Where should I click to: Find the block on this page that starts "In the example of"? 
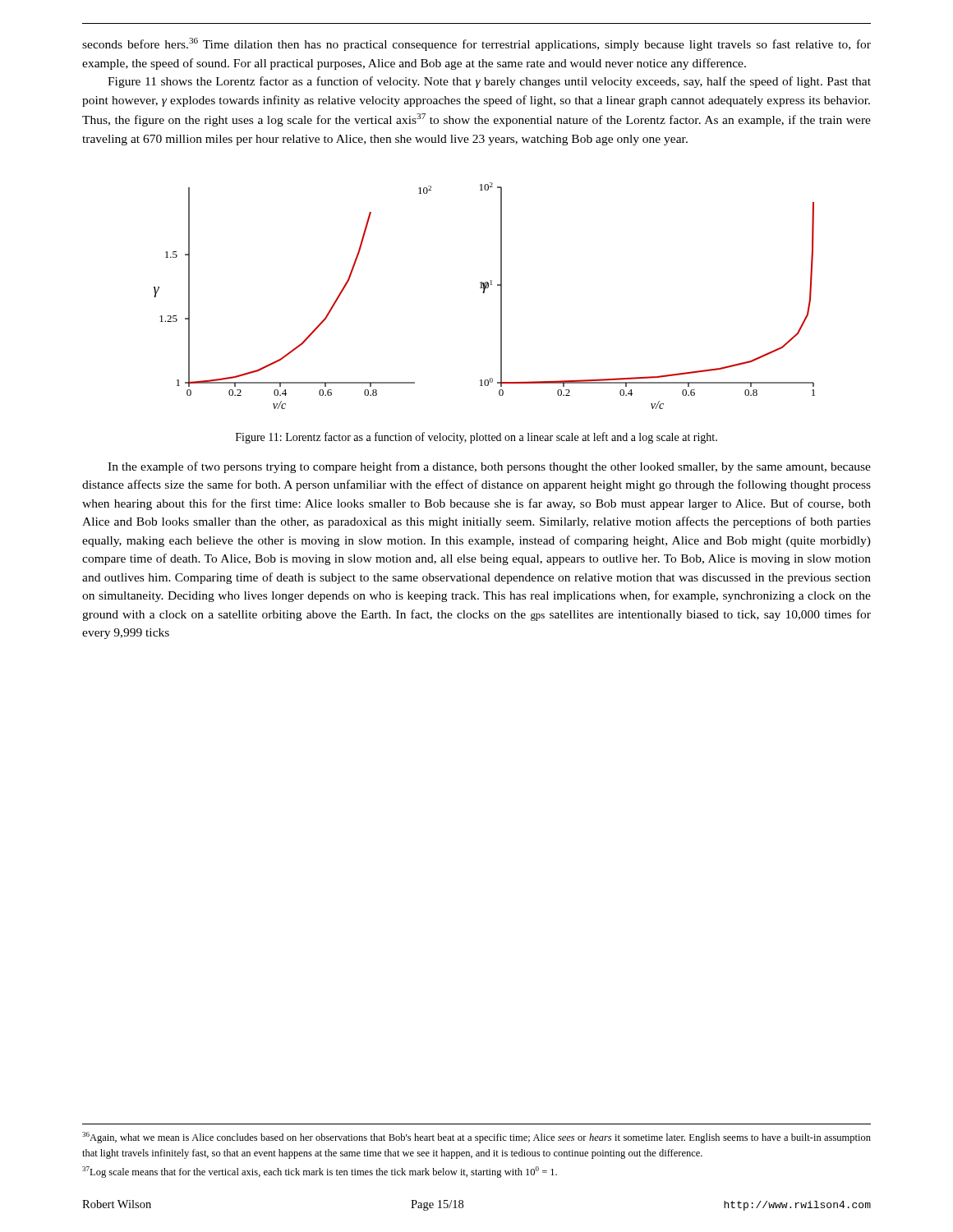click(x=476, y=550)
